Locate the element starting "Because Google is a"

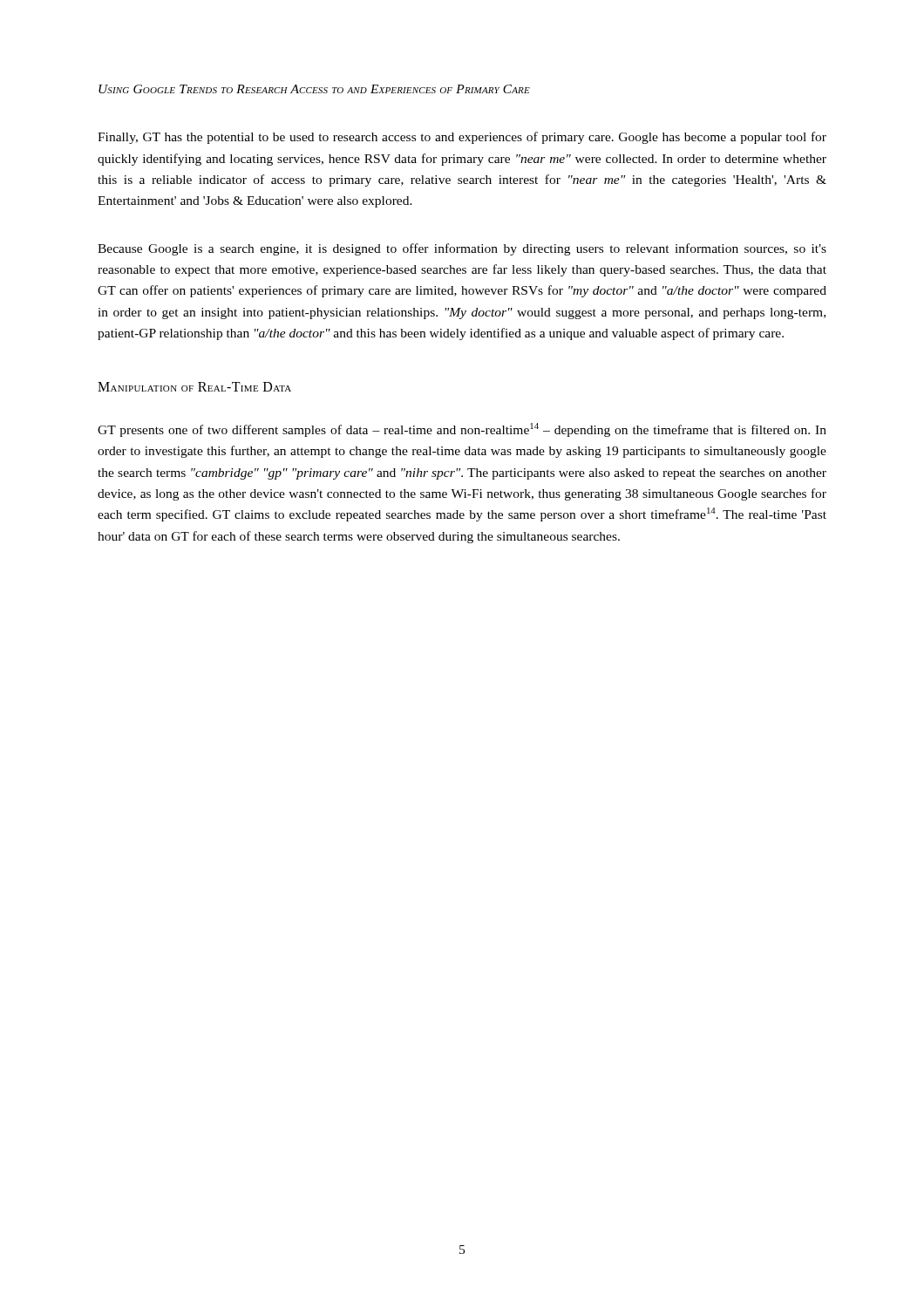[462, 290]
